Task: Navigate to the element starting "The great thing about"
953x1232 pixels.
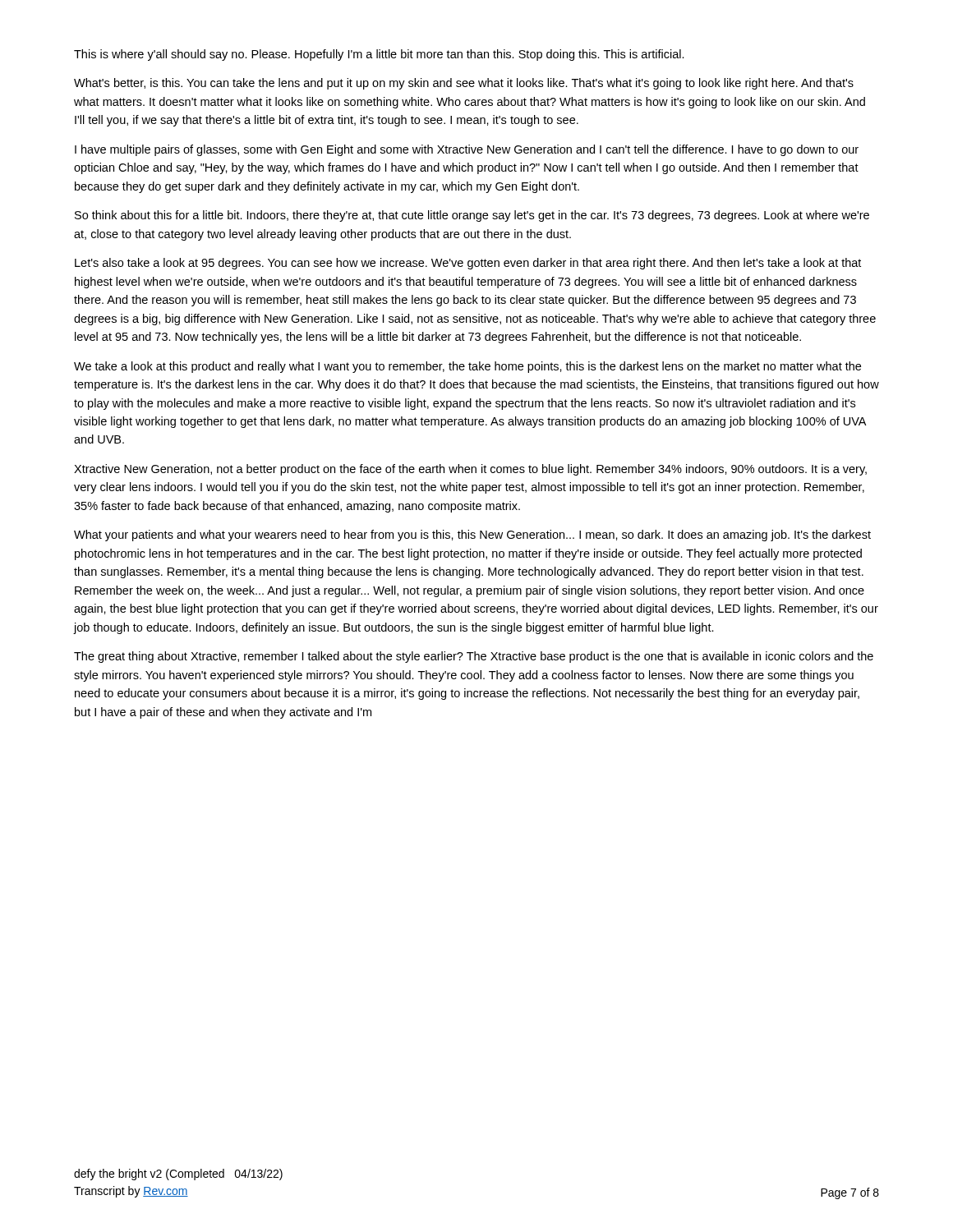Action: click(474, 684)
